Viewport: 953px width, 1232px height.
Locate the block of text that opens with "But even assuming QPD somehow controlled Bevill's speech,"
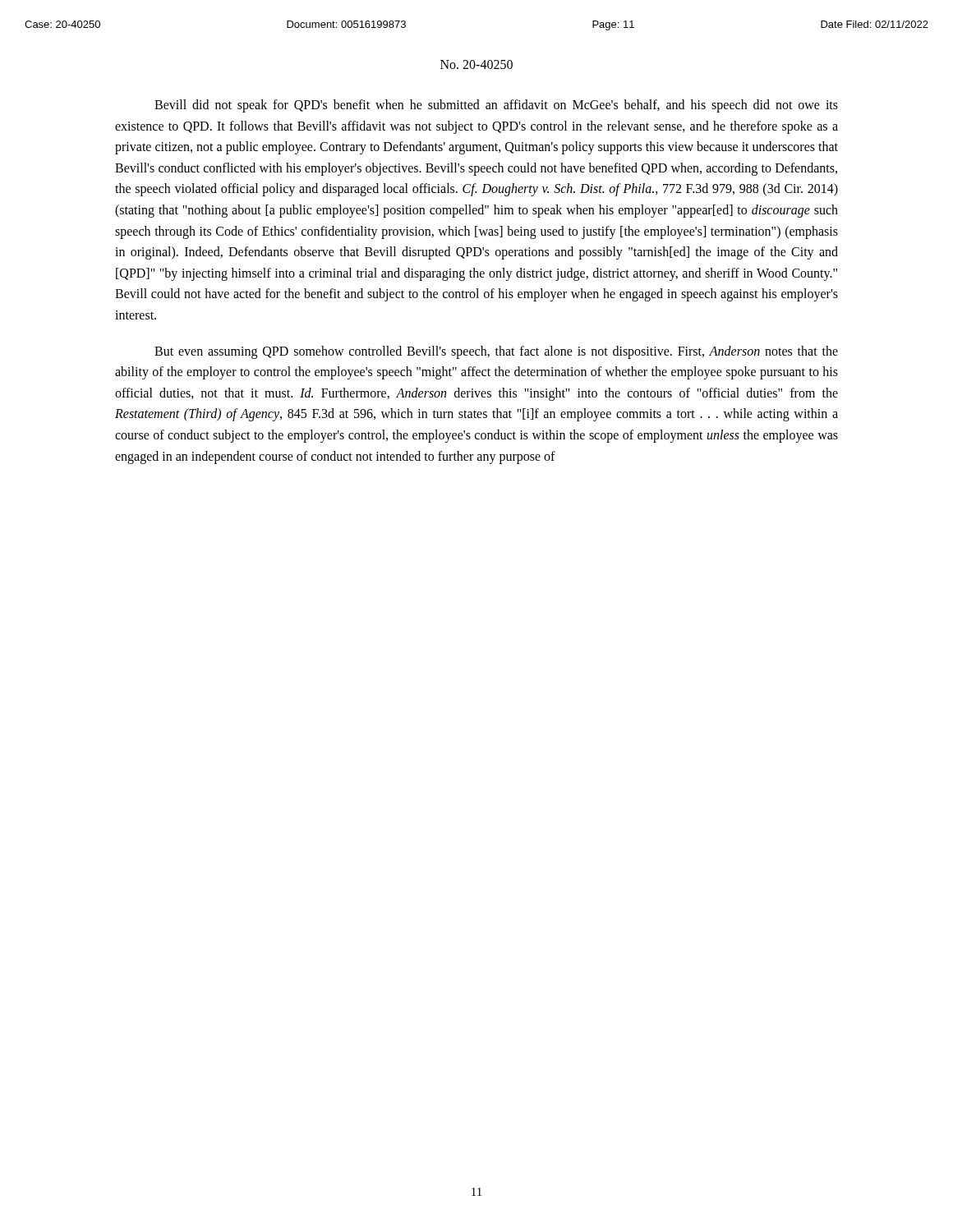[476, 403]
